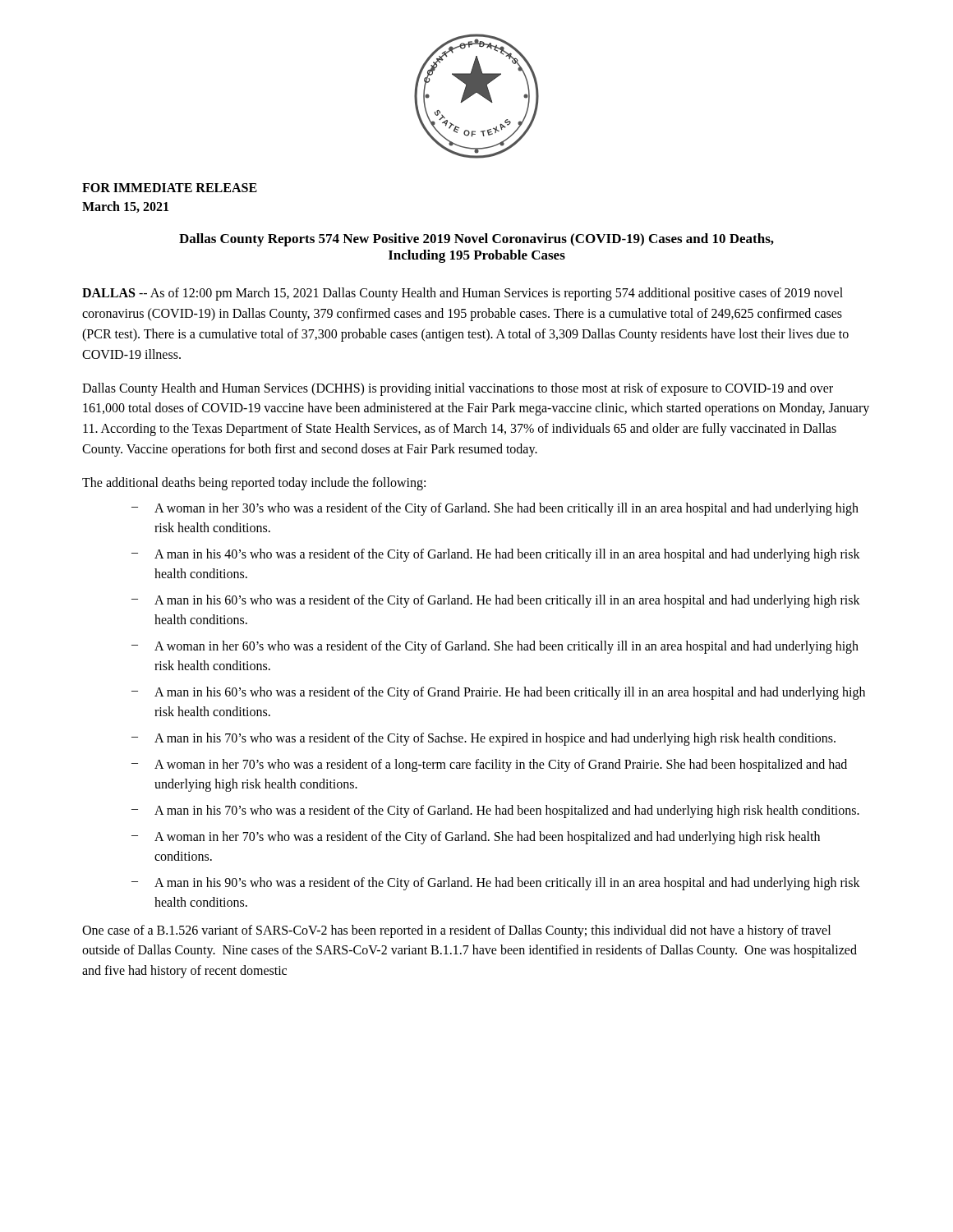953x1232 pixels.
Task: Select the text block with the text "FOR IMMEDIATE RELEASE"
Action: point(170,188)
